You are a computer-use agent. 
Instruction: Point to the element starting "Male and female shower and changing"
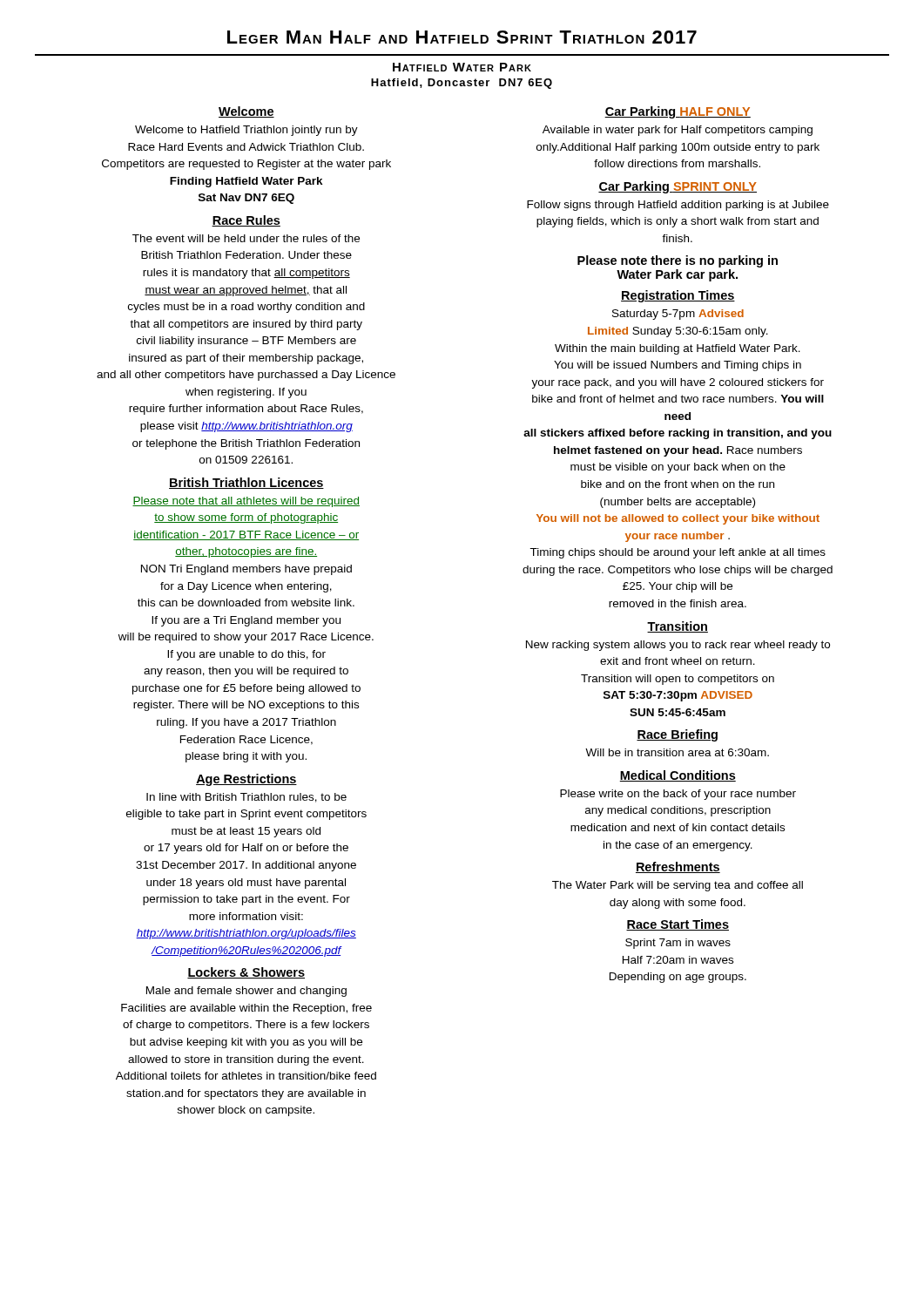[x=246, y=1050]
